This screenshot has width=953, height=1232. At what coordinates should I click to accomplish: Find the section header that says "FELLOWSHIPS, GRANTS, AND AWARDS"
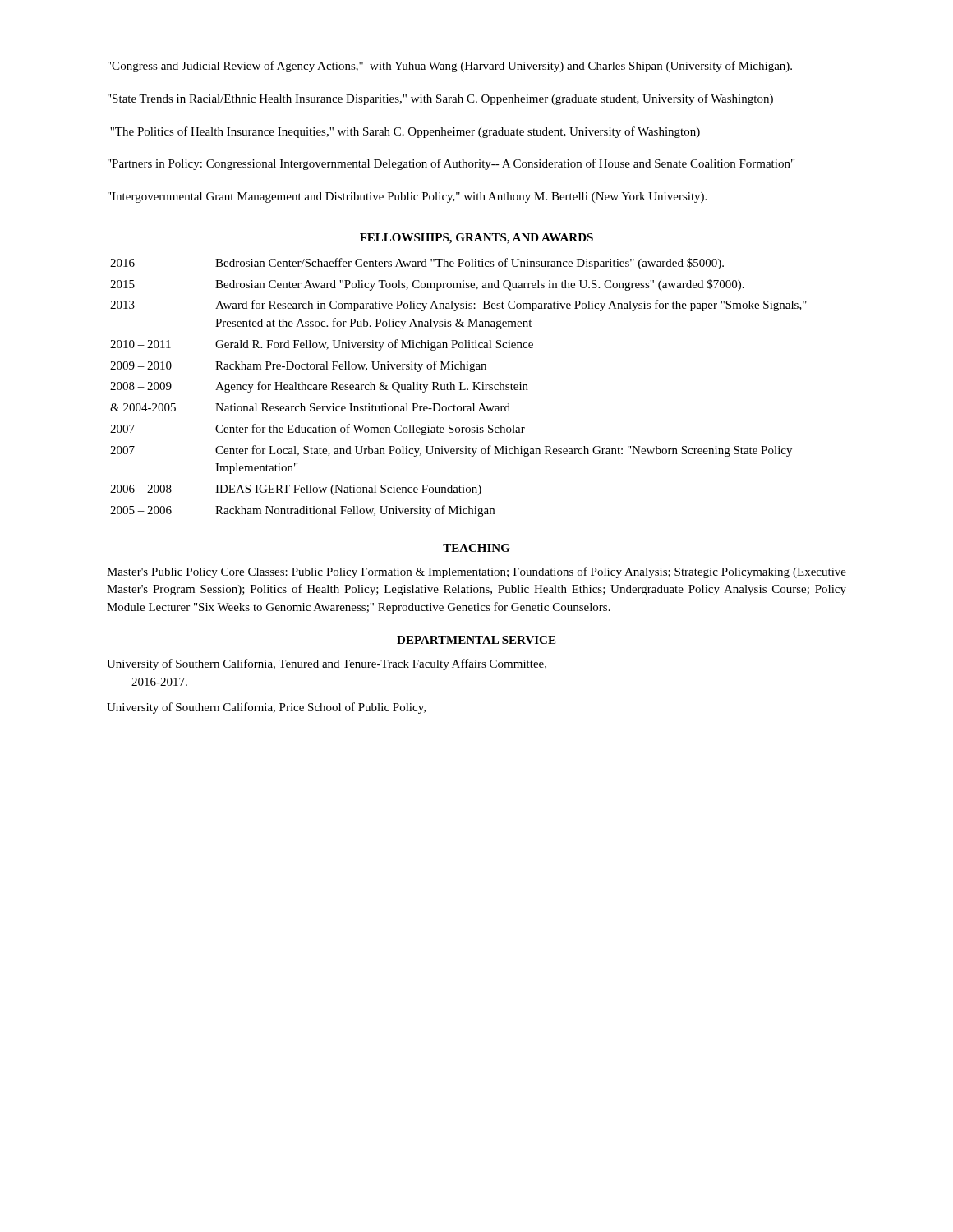tap(476, 237)
